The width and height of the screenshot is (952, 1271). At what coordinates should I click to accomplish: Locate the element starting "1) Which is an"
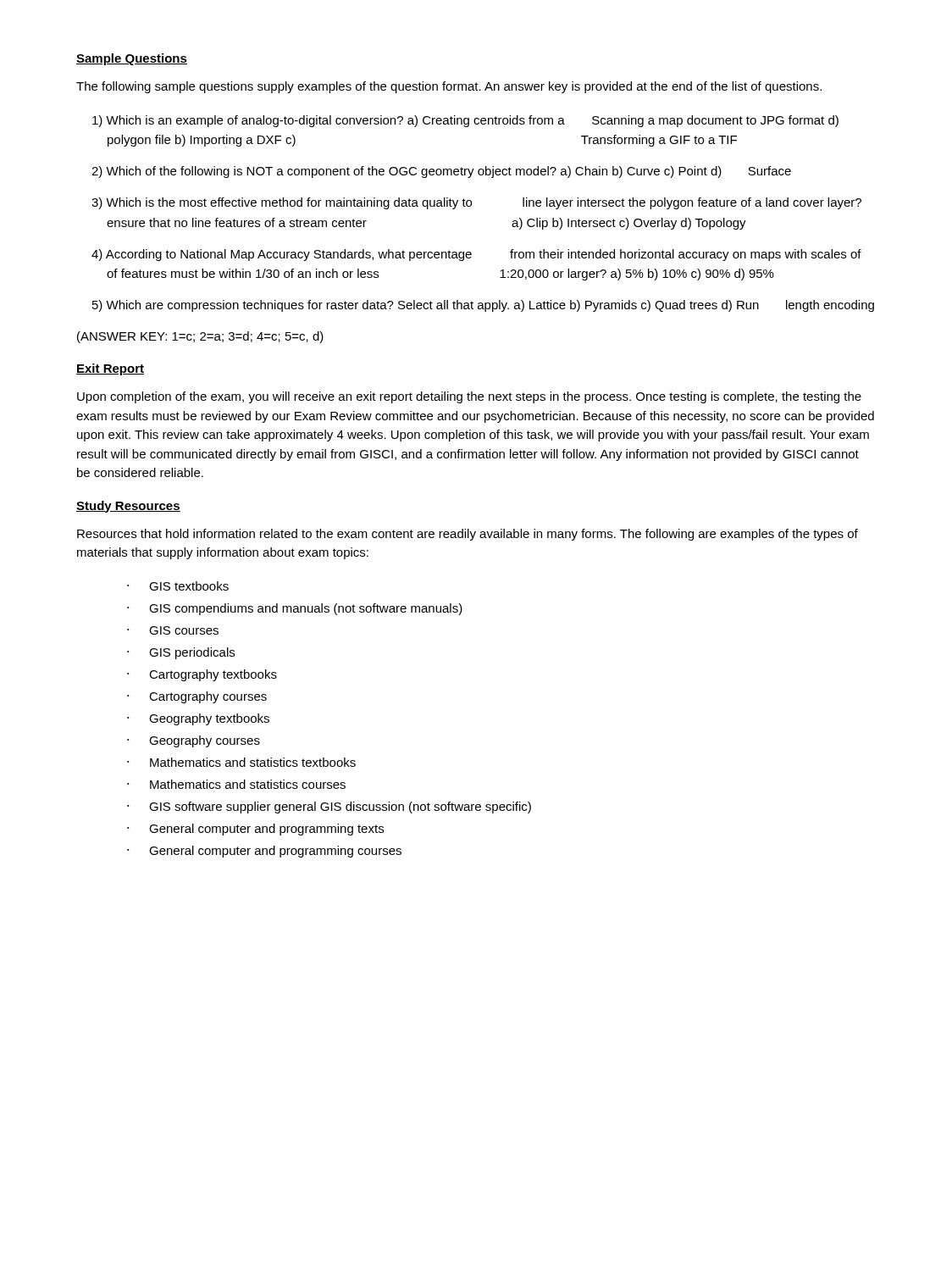484,129
